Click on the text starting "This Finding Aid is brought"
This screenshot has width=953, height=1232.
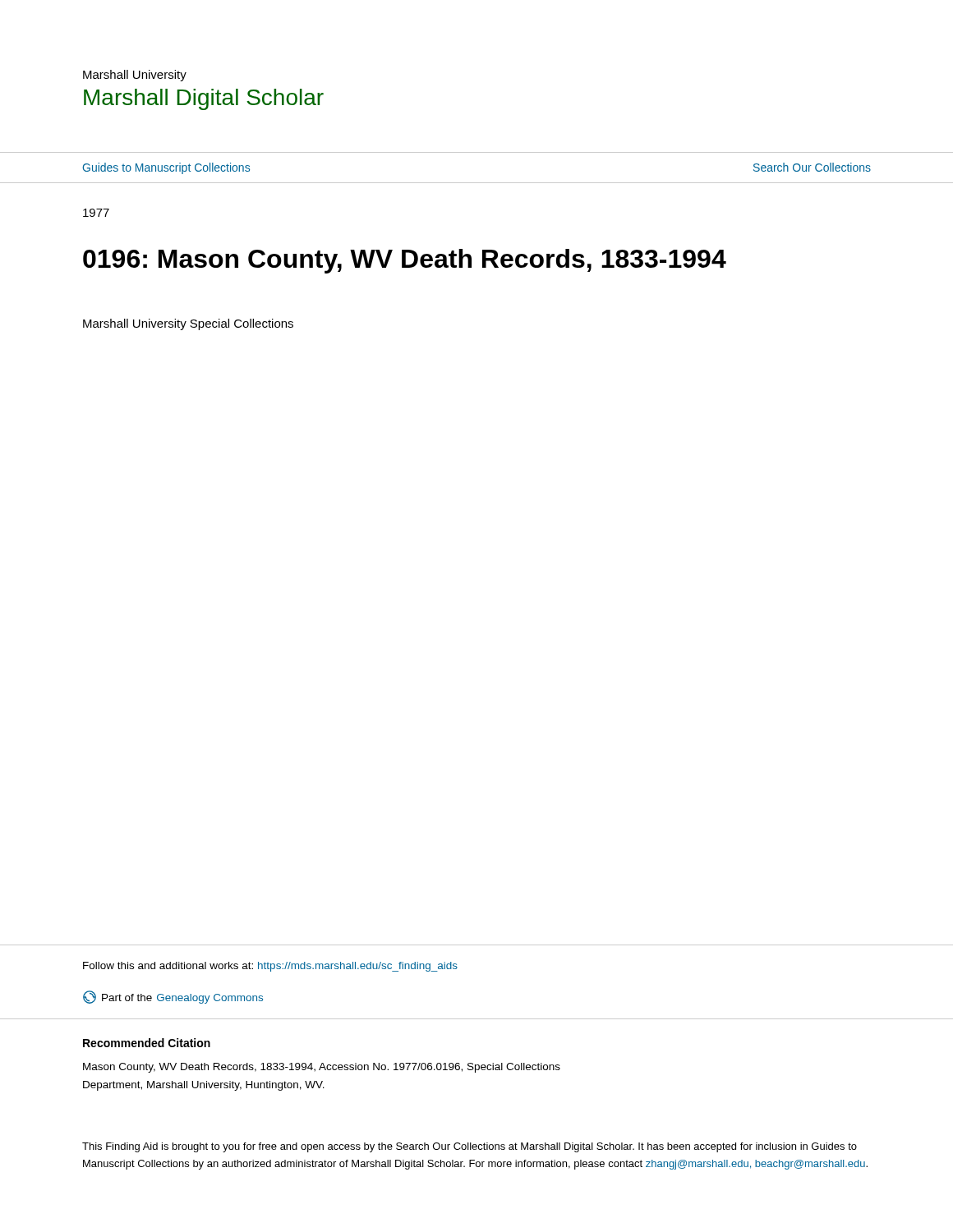475,1155
